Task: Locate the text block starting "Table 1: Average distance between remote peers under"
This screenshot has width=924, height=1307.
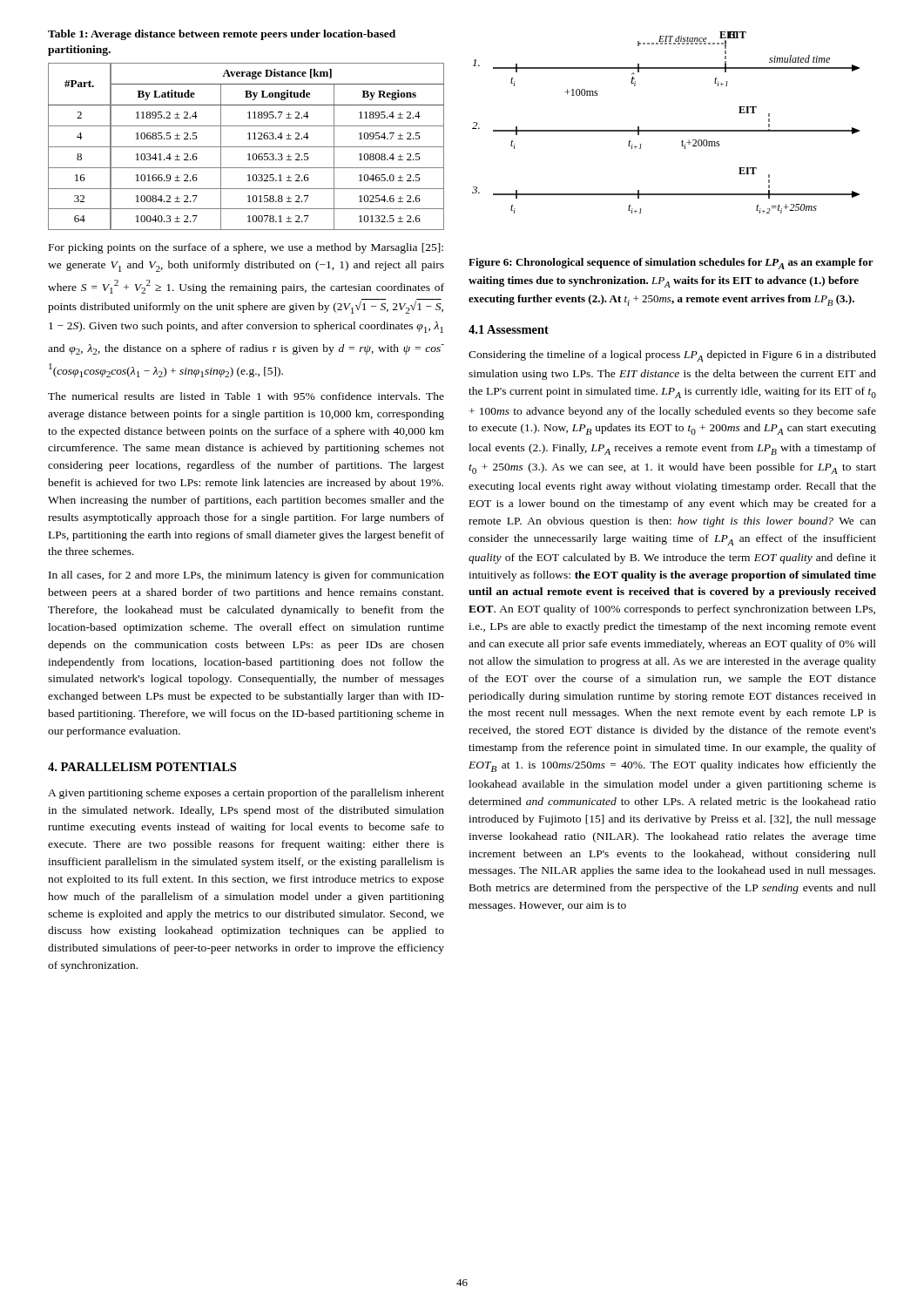Action: 222,41
